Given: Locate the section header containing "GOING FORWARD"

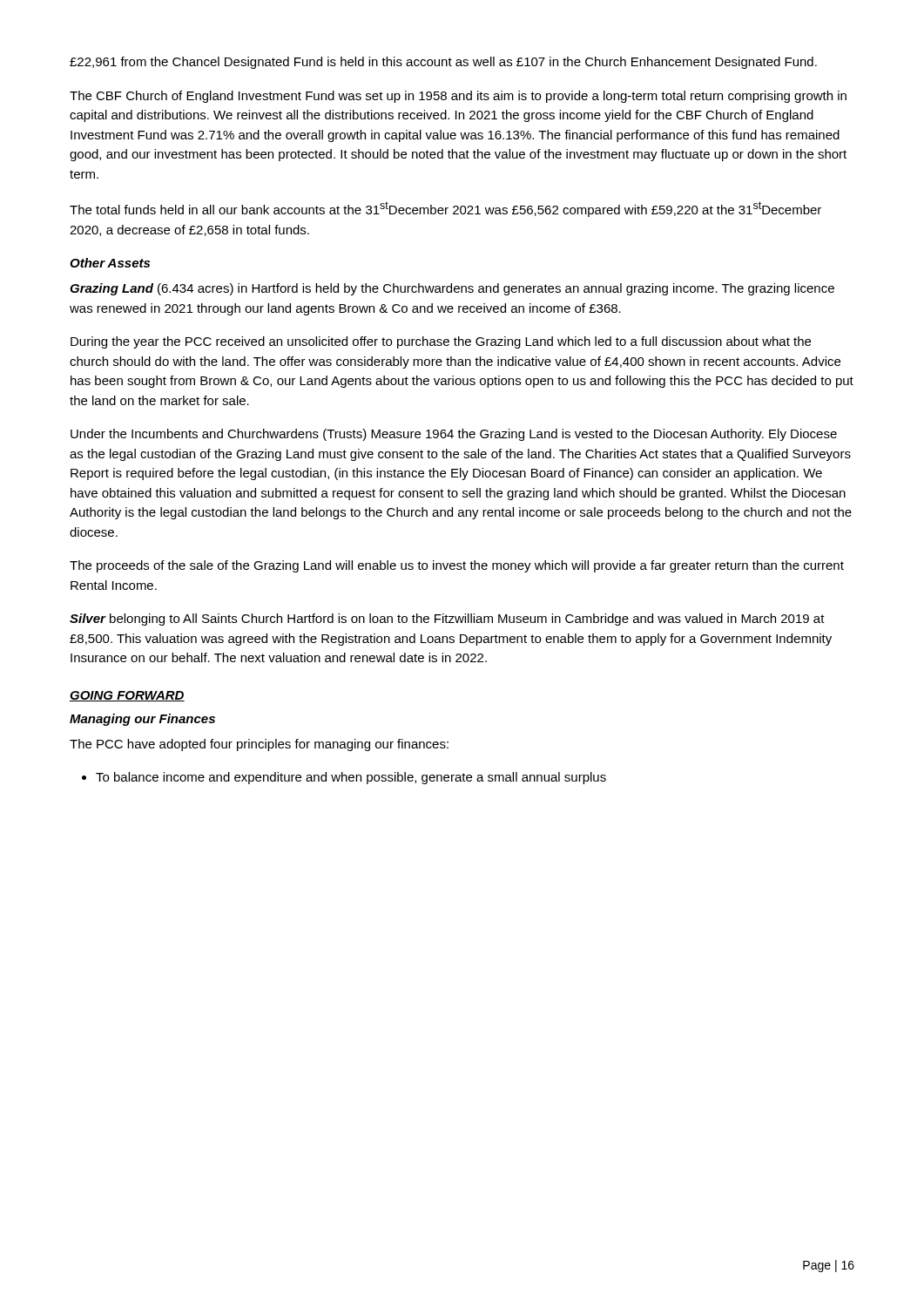Looking at the screenshot, I should click(x=127, y=694).
